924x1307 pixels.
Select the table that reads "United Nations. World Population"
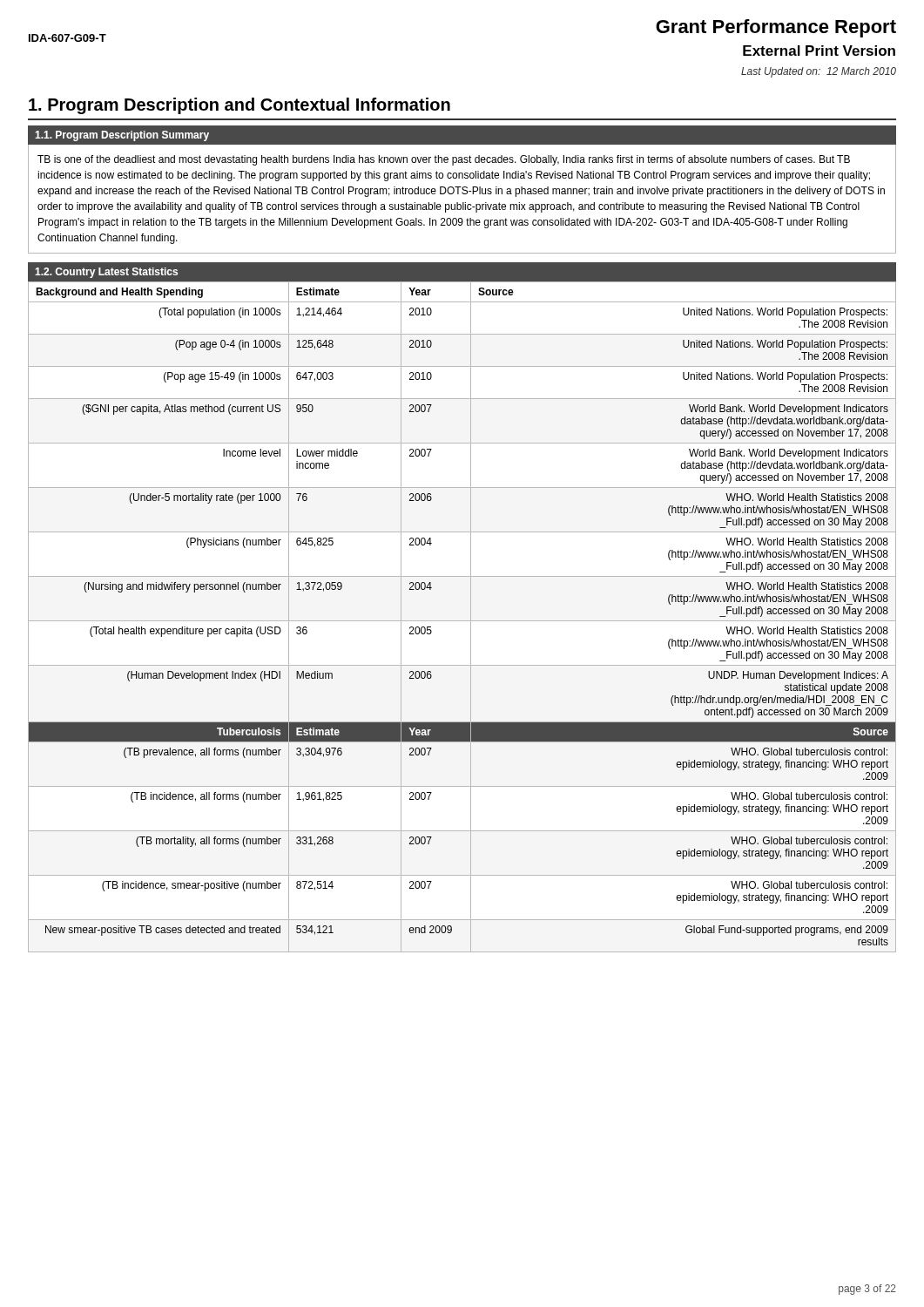coord(462,617)
